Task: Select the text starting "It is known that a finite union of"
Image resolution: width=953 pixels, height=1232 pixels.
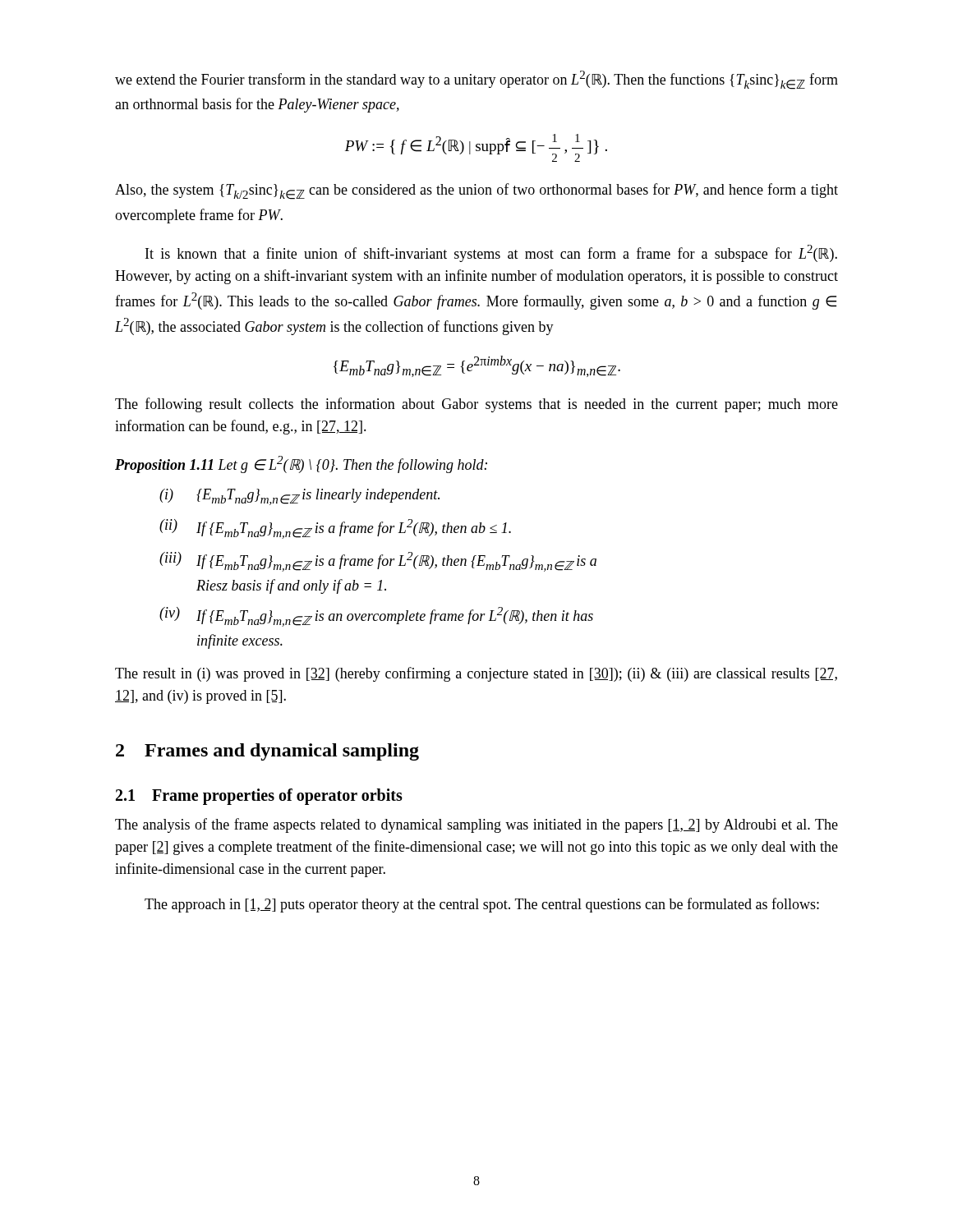Action: (x=476, y=288)
